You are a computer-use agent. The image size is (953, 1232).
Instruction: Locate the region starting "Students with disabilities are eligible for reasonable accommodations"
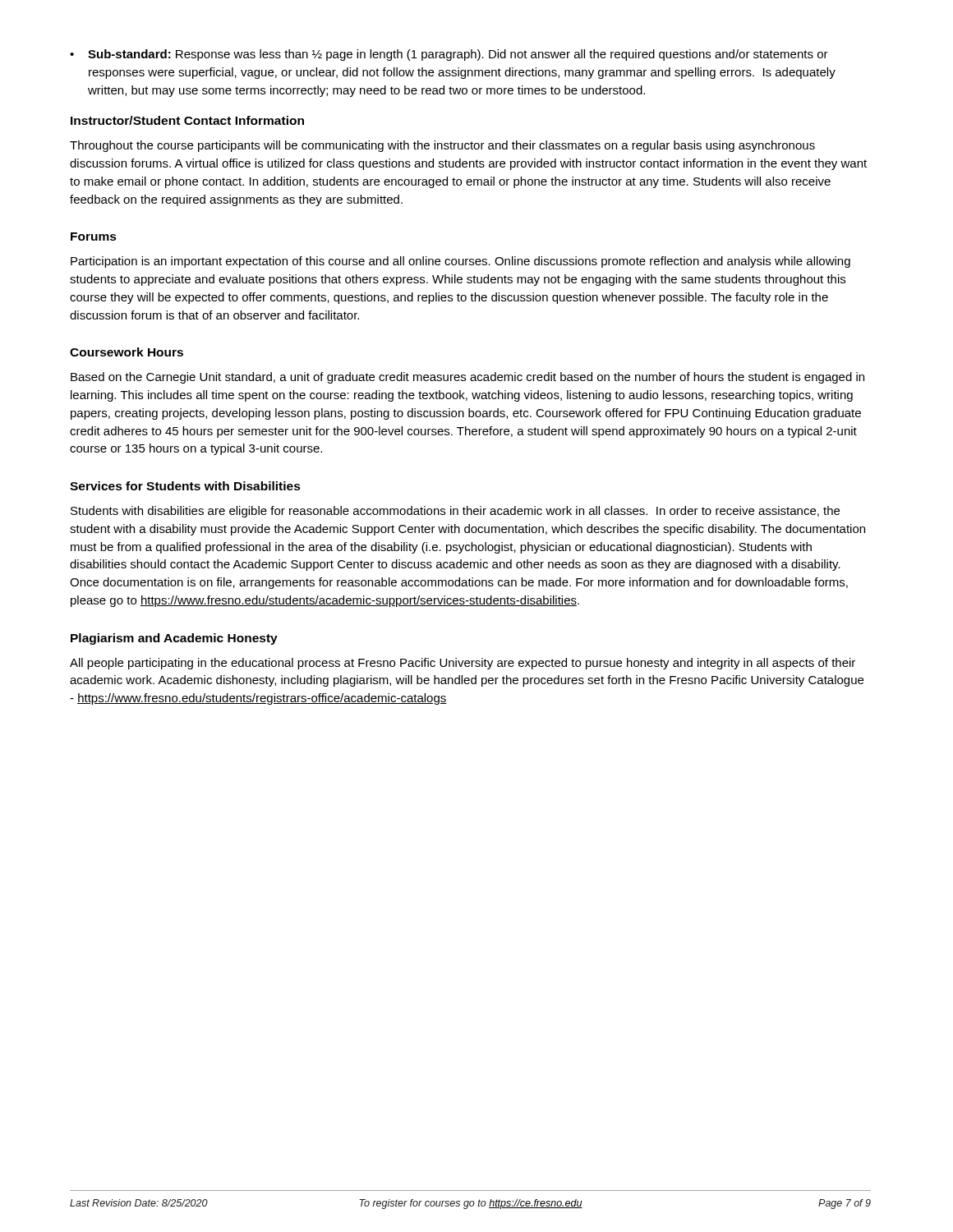click(468, 555)
